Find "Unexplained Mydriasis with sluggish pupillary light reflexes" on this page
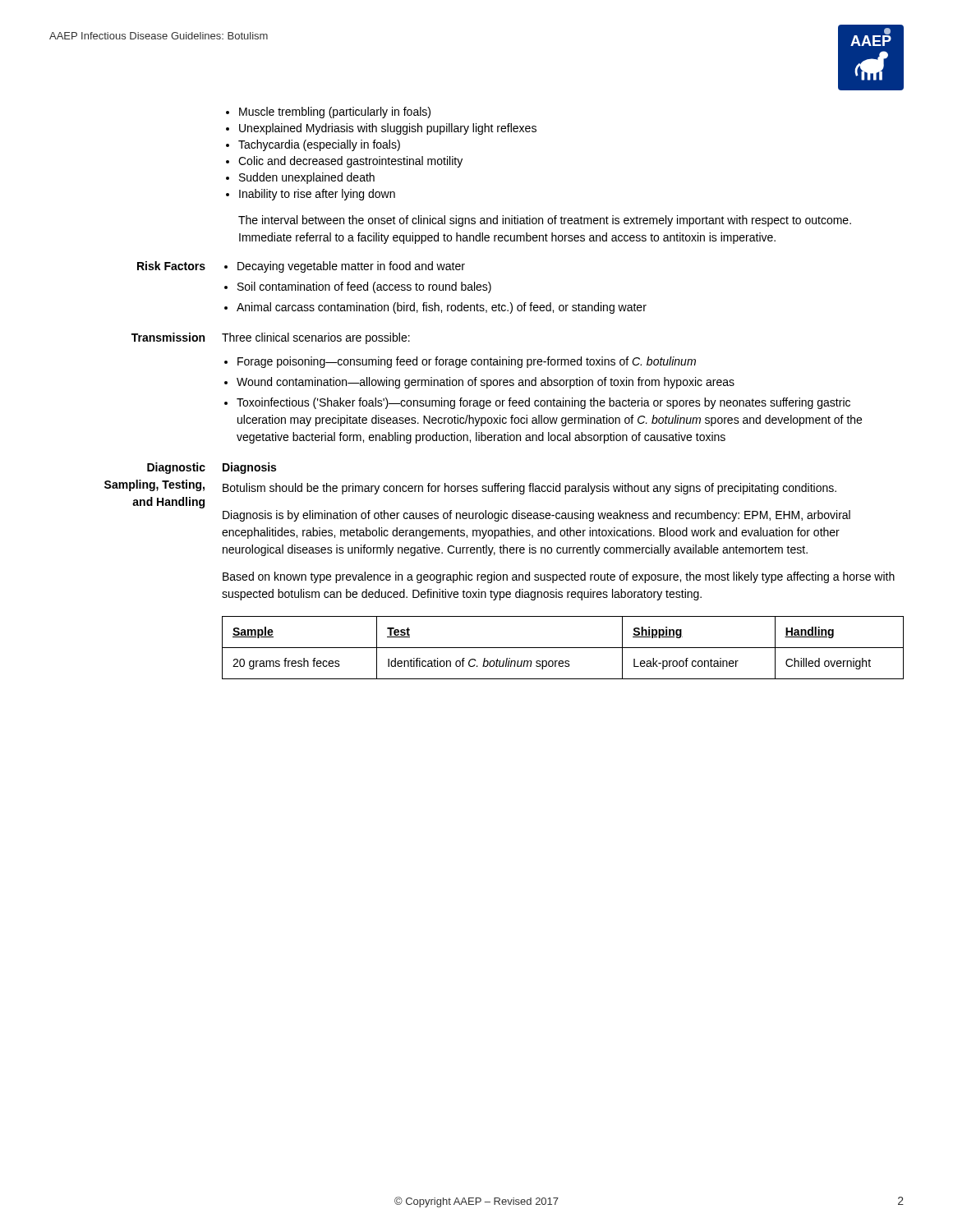953x1232 pixels. click(x=388, y=128)
